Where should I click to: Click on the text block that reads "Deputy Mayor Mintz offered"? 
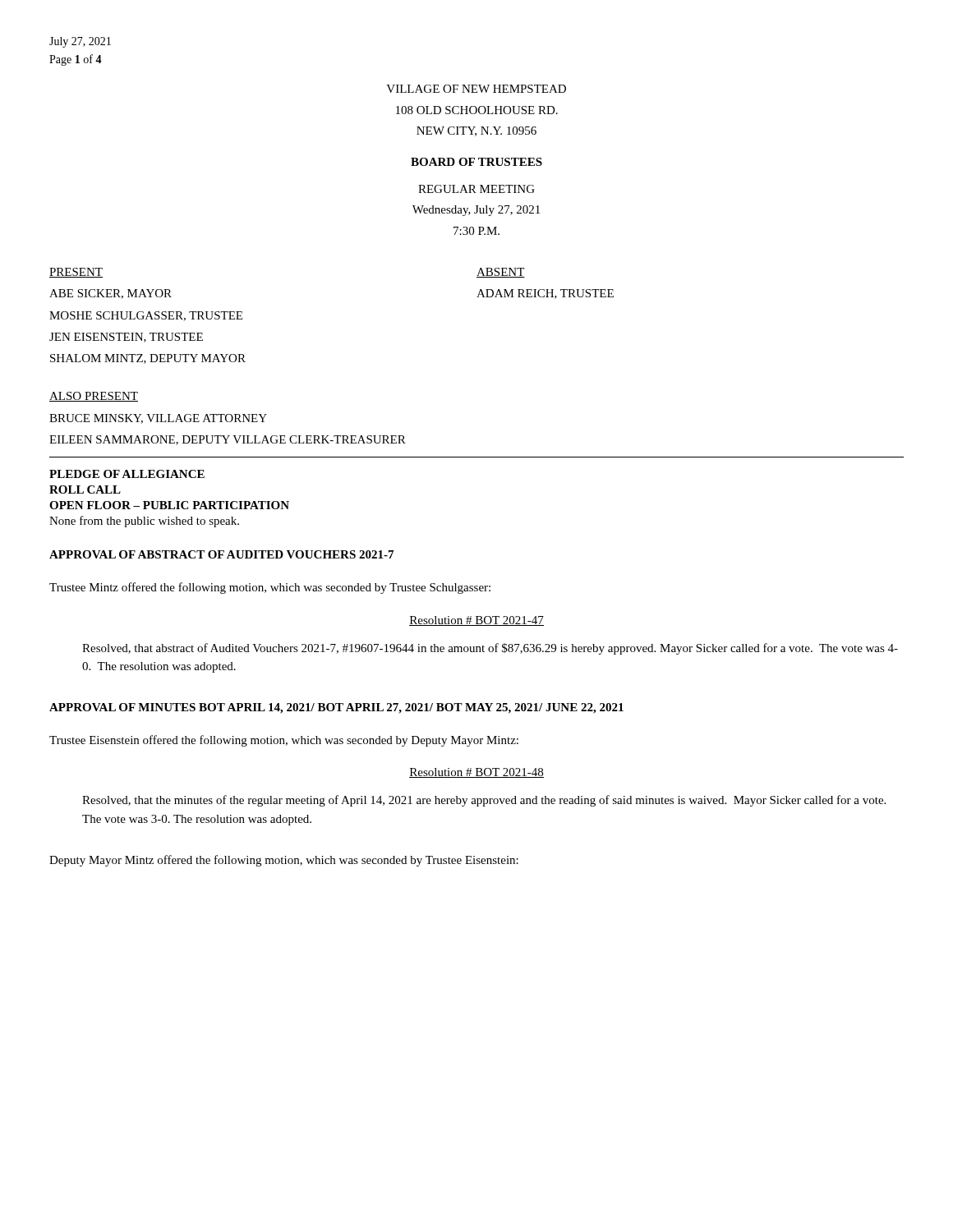pos(284,860)
